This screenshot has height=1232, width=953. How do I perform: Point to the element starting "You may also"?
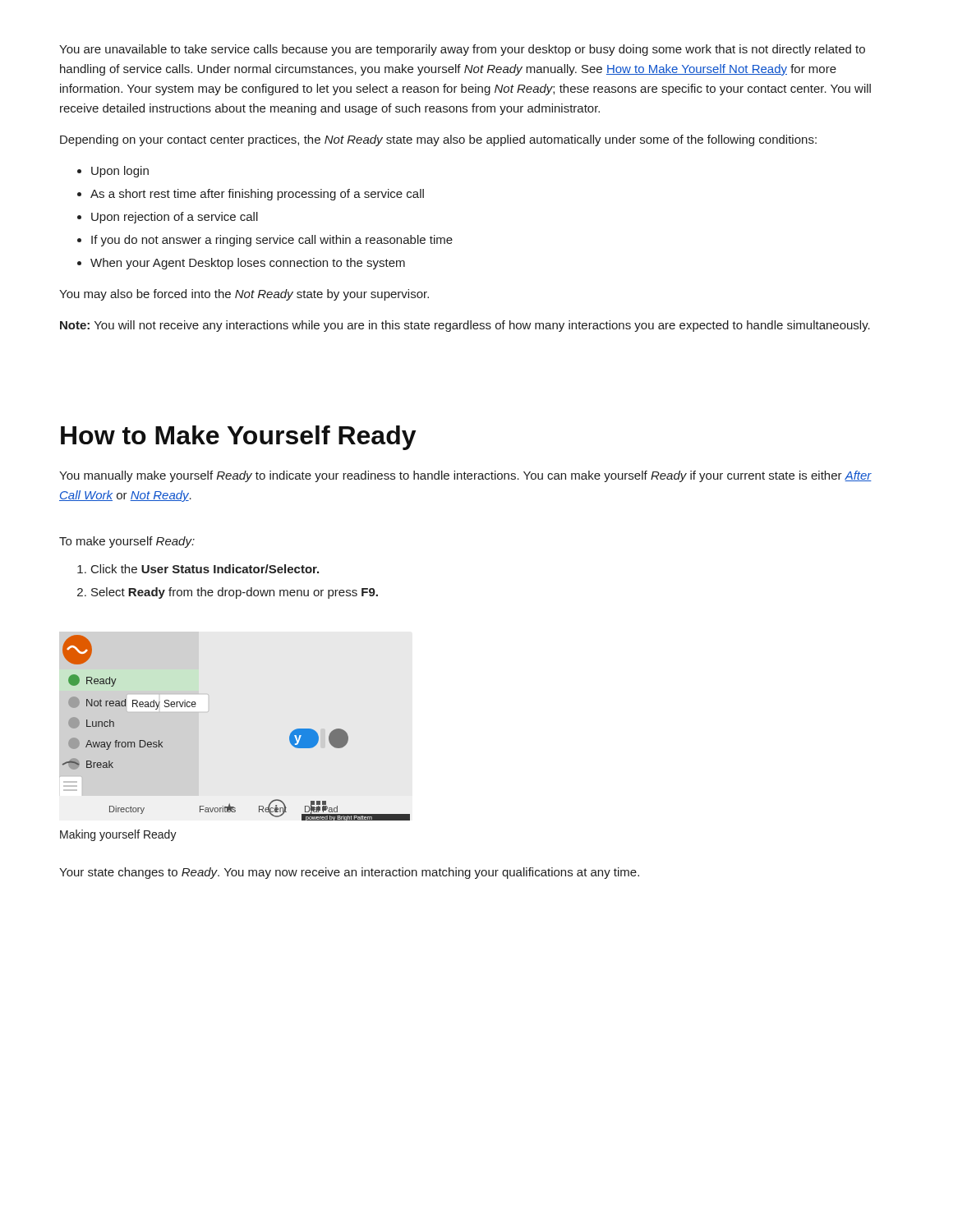click(x=245, y=294)
